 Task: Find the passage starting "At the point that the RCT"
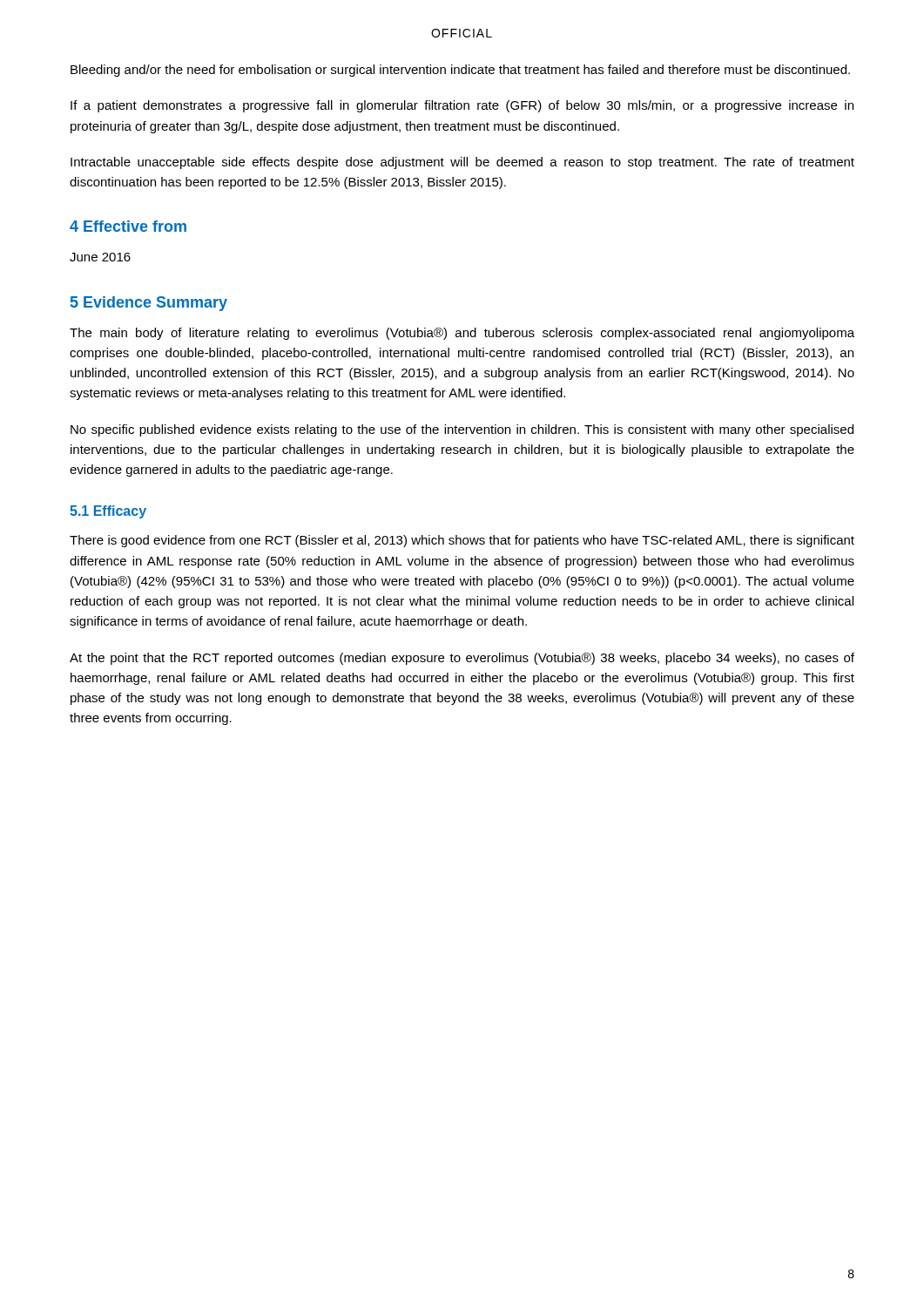click(462, 687)
